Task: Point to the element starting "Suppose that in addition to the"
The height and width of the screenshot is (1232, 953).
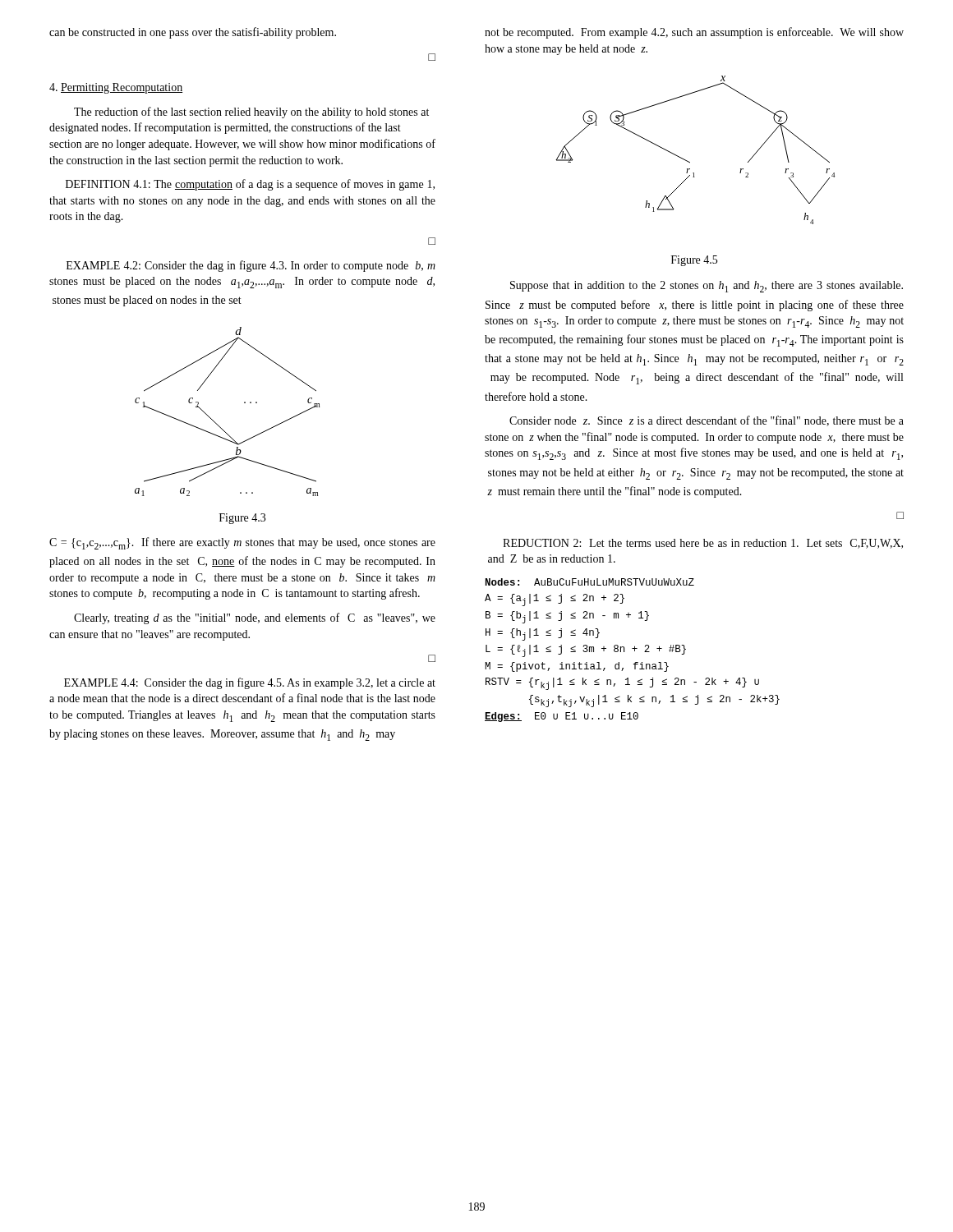Action: [x=694, y=341]
